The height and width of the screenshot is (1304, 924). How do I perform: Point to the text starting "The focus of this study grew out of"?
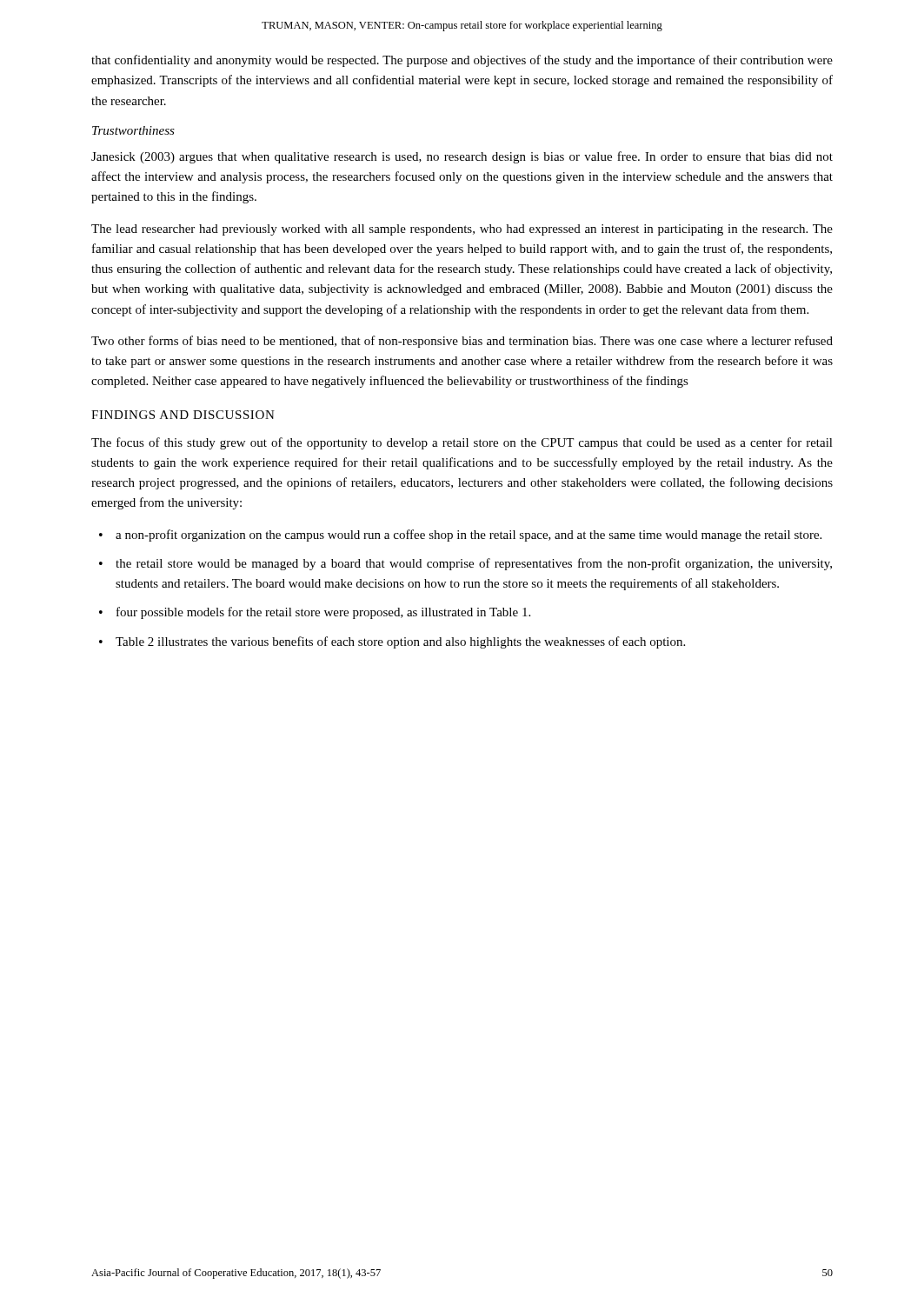click(462, 473)
